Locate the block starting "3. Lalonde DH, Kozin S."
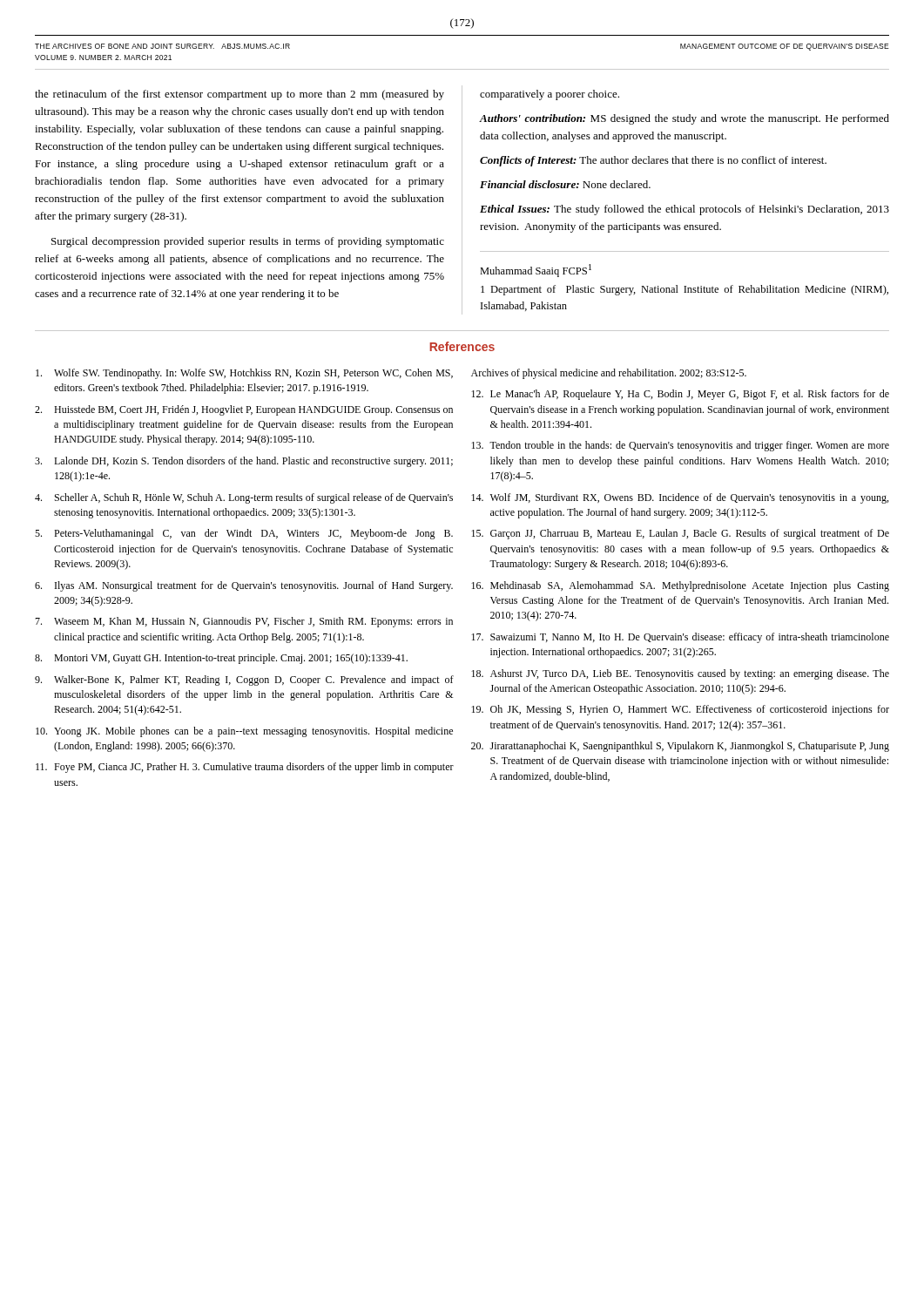The height and width of the screenshot is (1307, 924). click(x=244, y=469)
